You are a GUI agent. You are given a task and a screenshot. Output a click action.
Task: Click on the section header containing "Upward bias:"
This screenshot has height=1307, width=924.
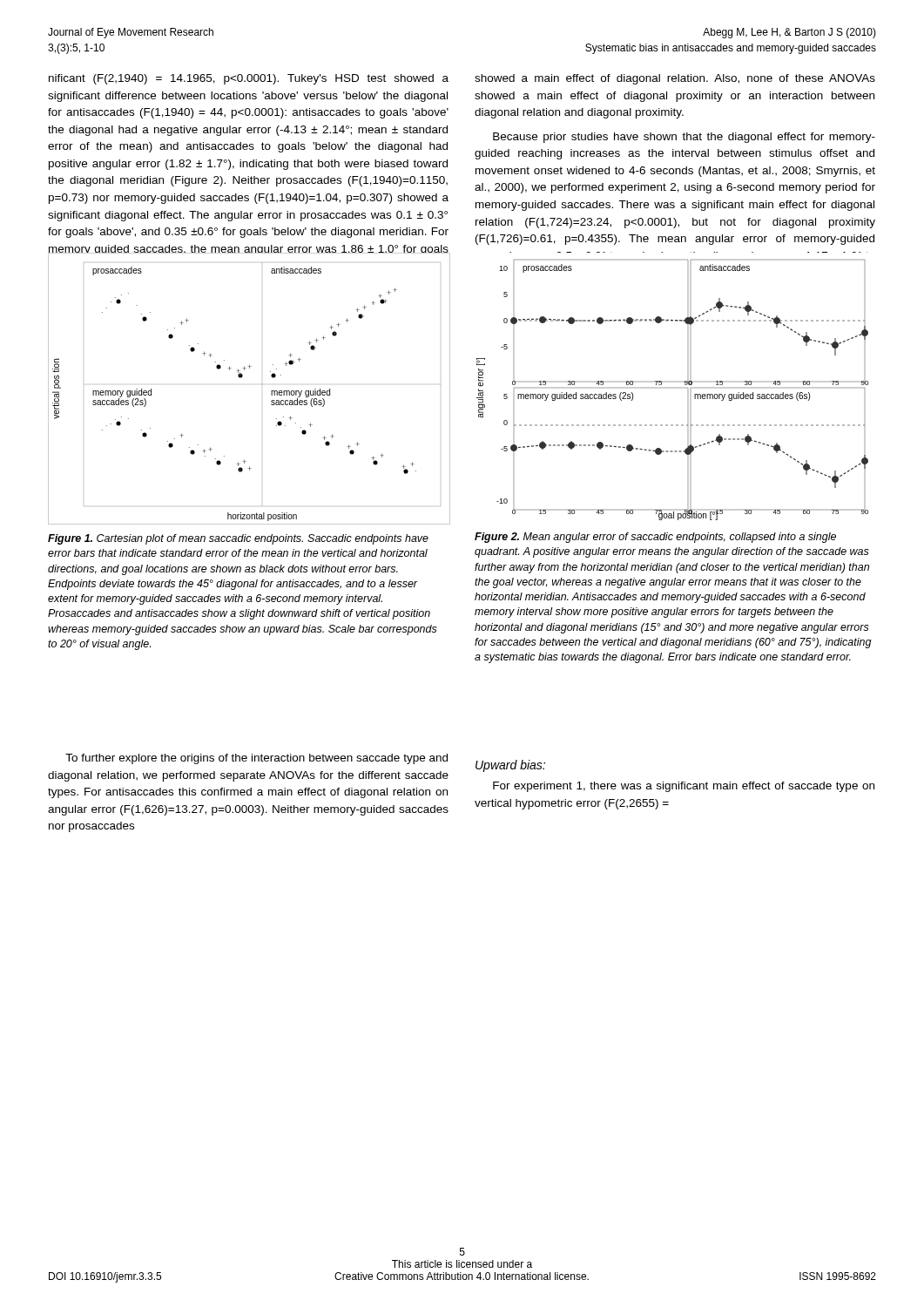[510, 765]
